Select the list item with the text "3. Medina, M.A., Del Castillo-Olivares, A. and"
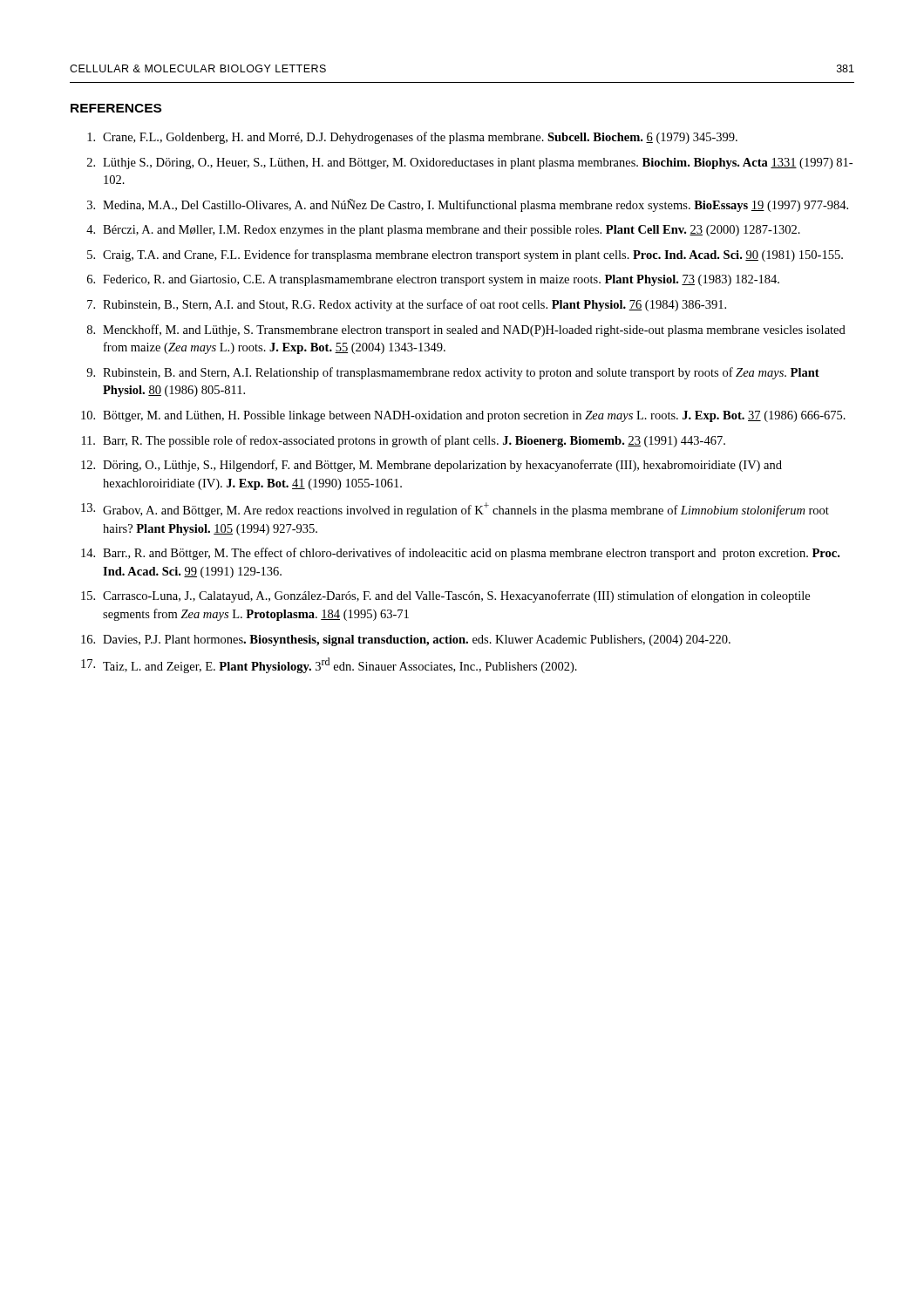Screen dimensions: 1308x924 462,205
